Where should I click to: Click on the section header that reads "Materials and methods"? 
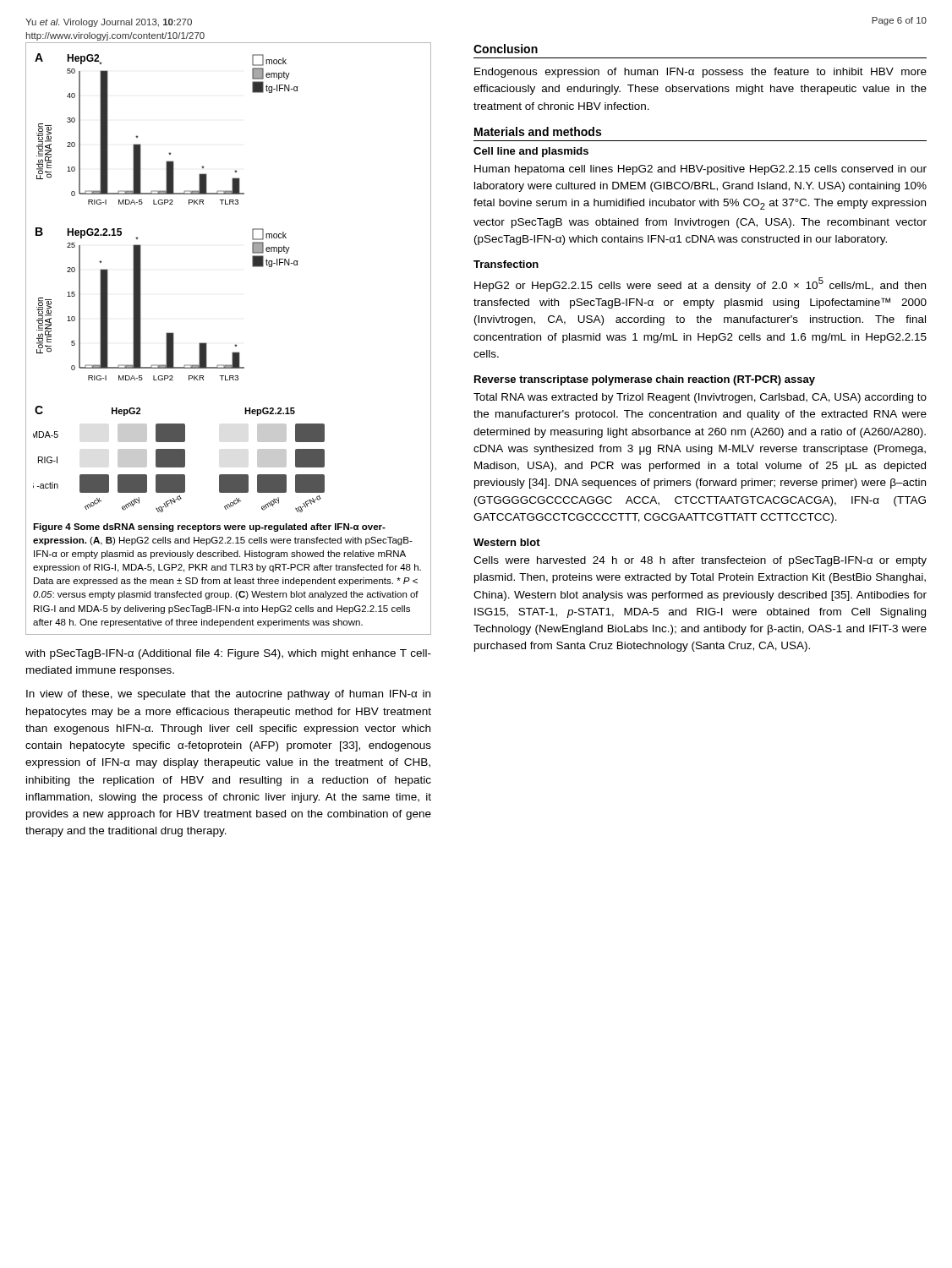(x=538, y=132)
